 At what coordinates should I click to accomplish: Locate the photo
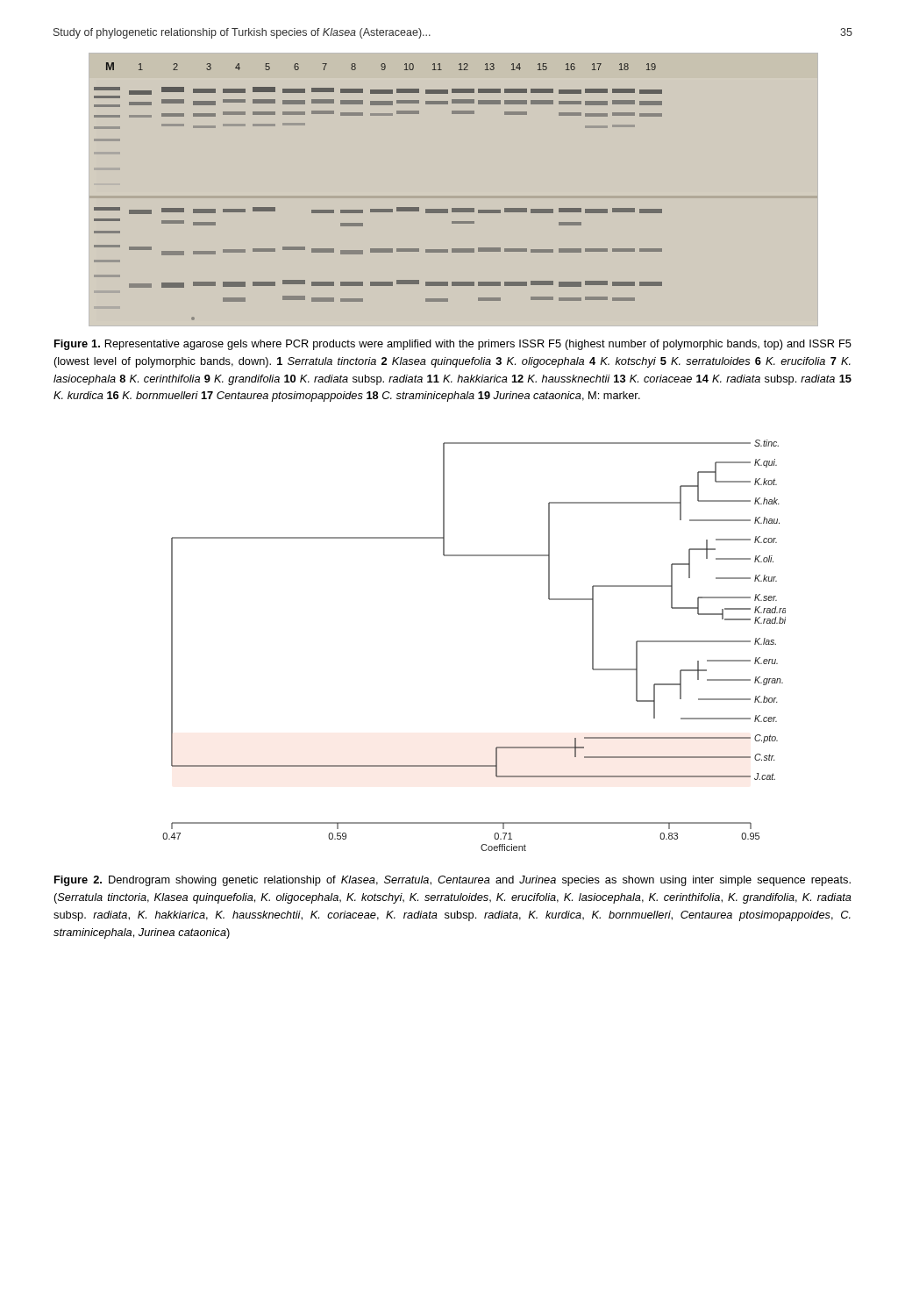pos(452,190)
